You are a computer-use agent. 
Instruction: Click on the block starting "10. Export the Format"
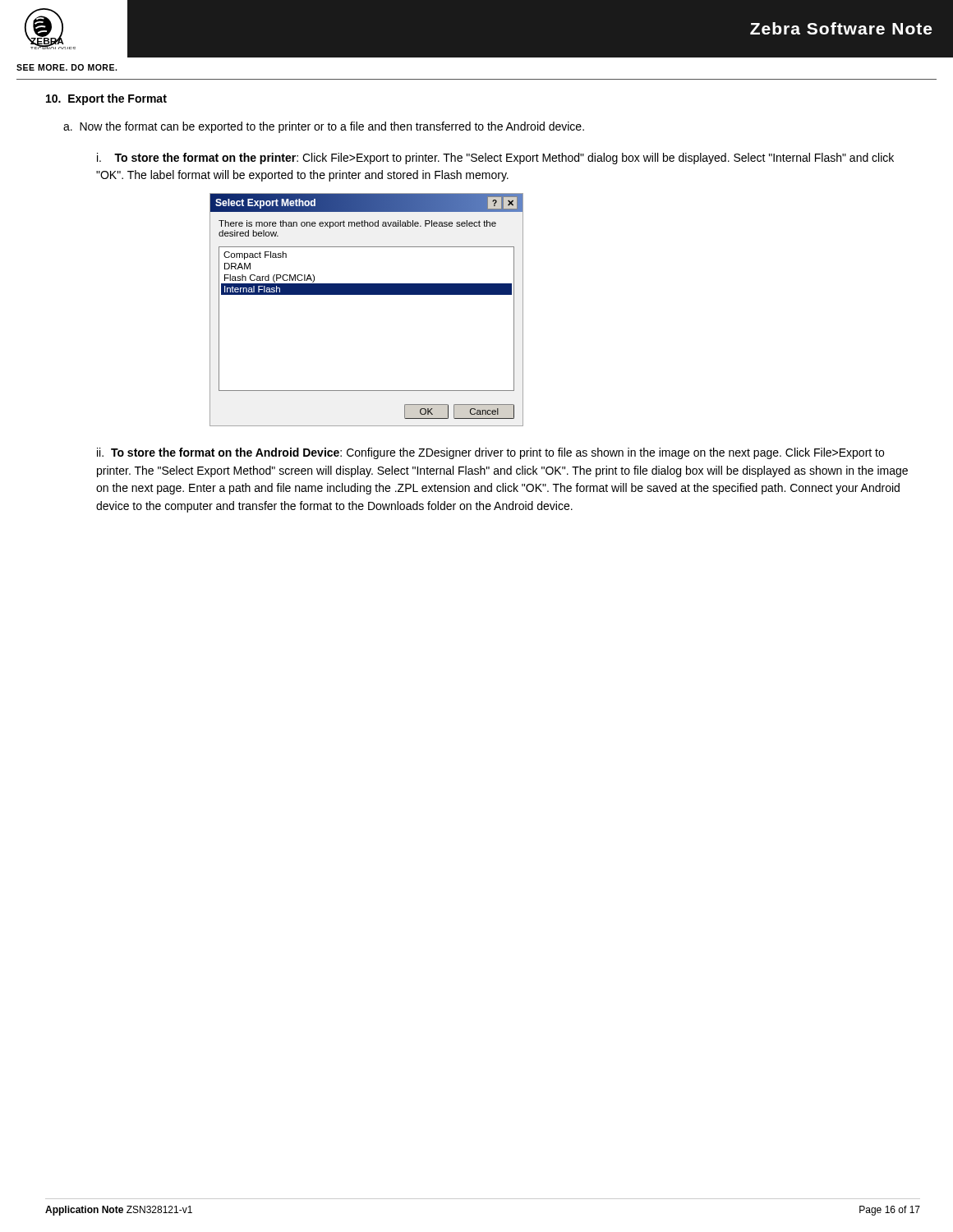pyautogui.click(x=106, y=99)
